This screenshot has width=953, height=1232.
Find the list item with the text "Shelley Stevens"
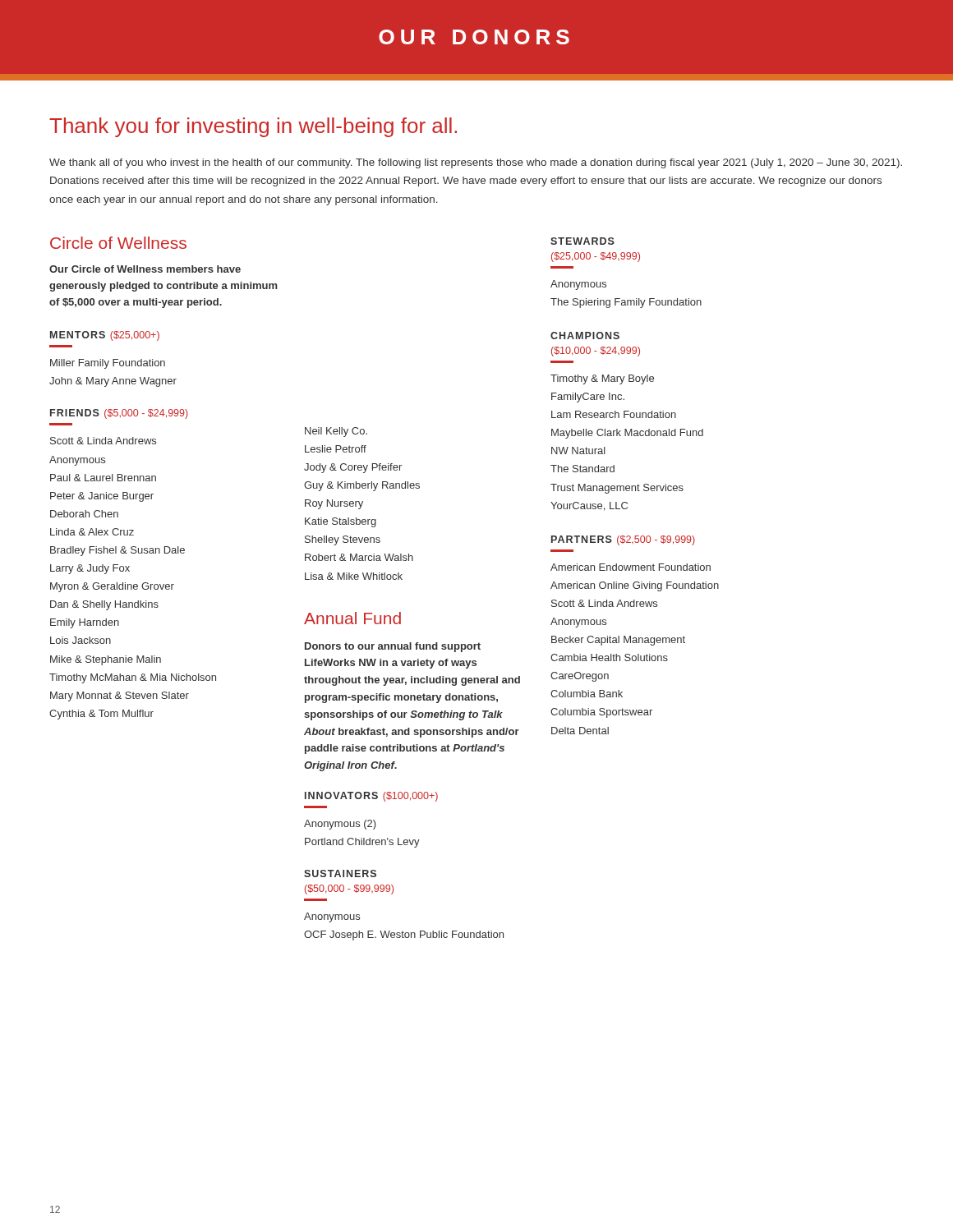click(x=342, y=539)
